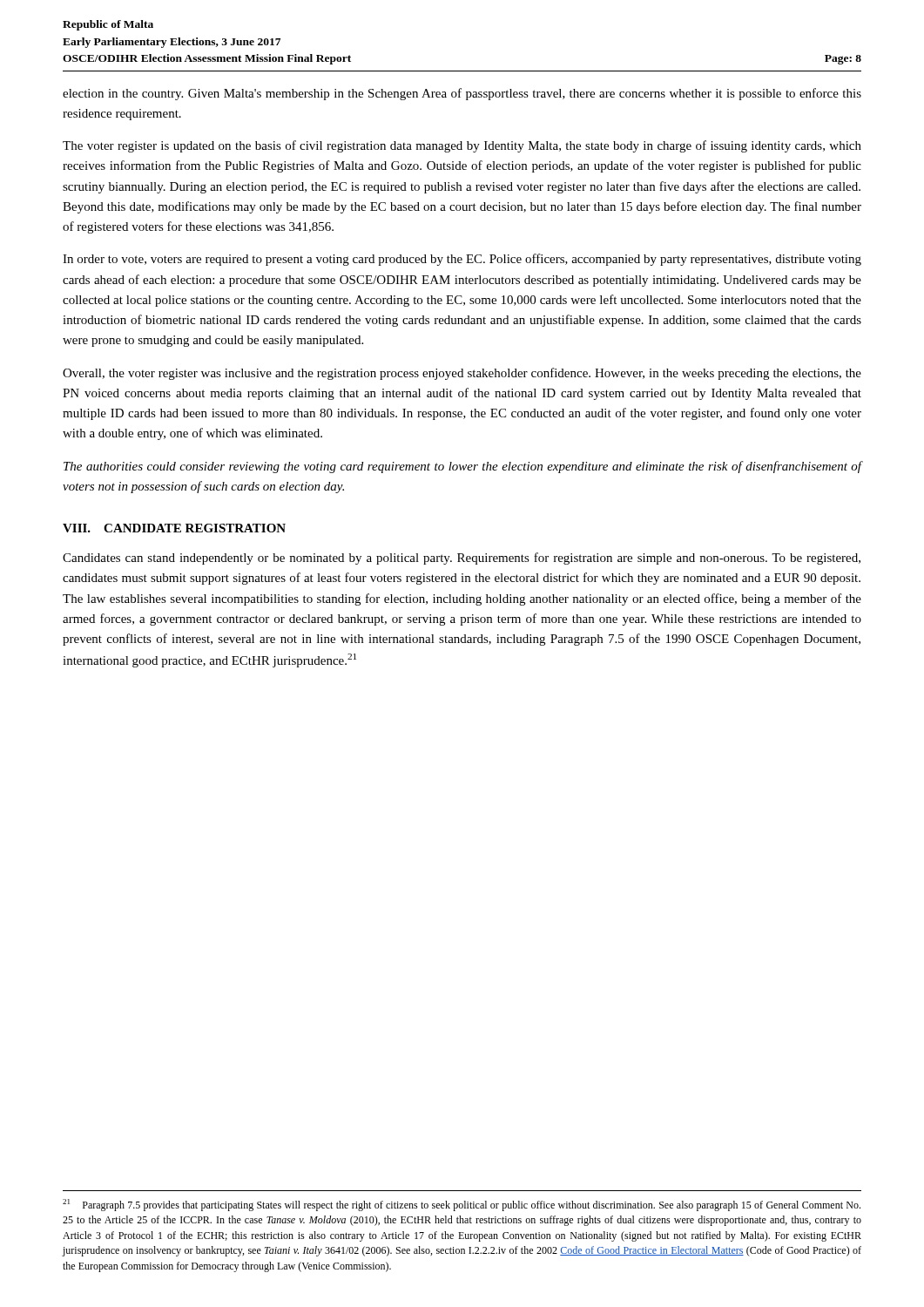Viewport: 924px width, 1307px height.
Task: Find "VIII. CANDIDATE REGISTRATION" on this page
Action: 174,528
